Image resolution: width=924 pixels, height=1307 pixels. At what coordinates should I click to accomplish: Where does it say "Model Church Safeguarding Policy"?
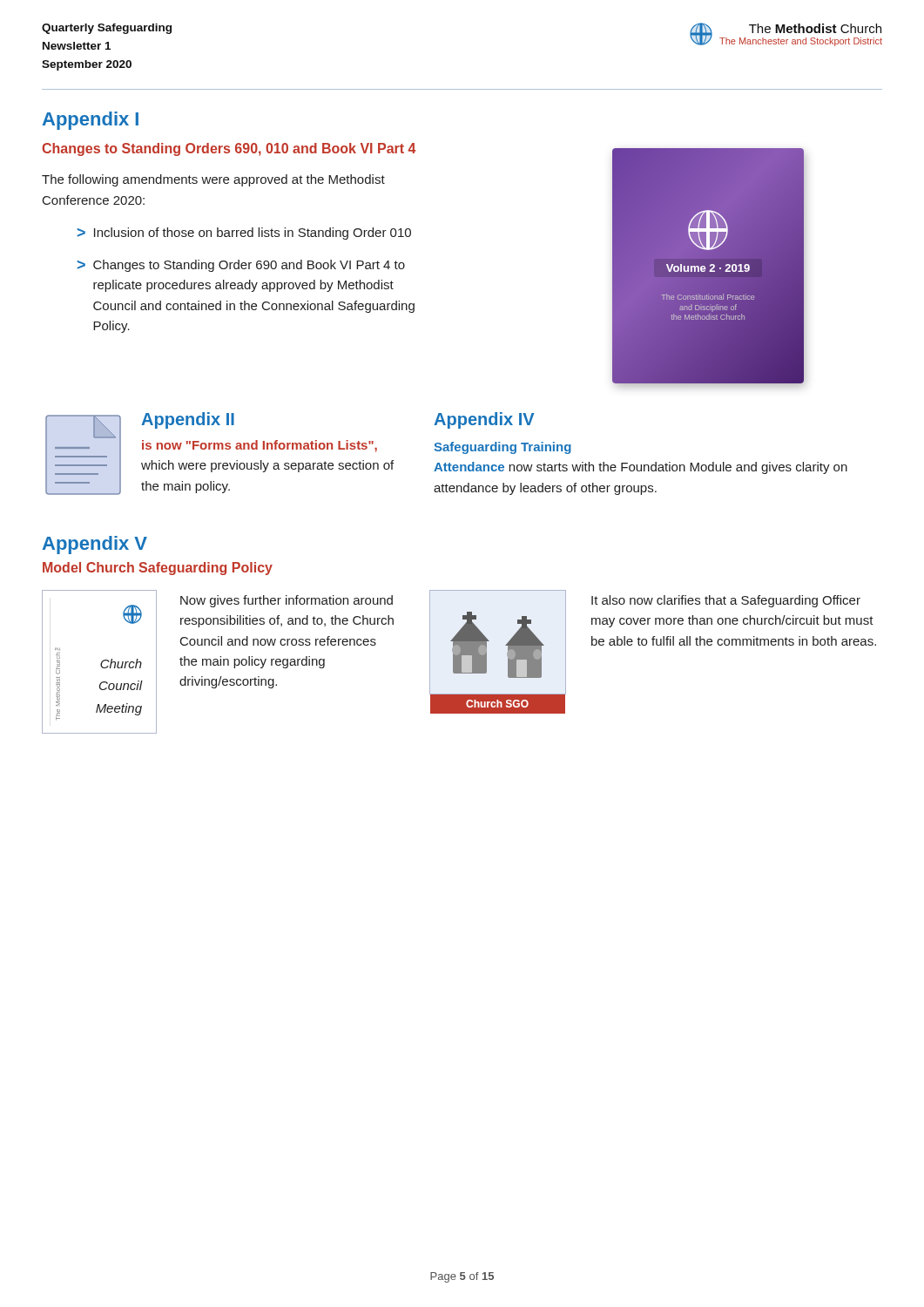(x=157, y=568)
